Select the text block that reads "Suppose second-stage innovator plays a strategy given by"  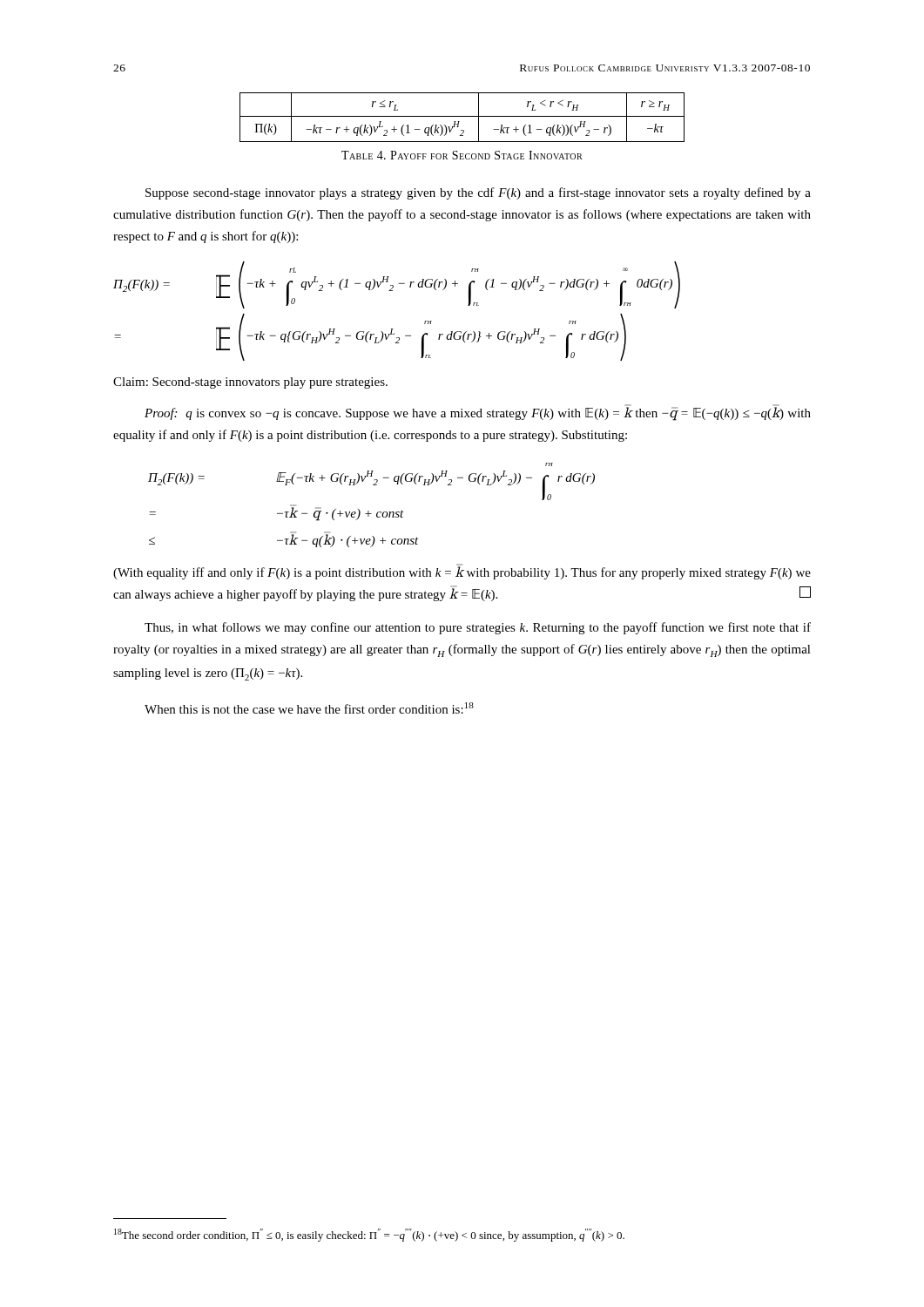pyautogui.click(x=462, y=214)
